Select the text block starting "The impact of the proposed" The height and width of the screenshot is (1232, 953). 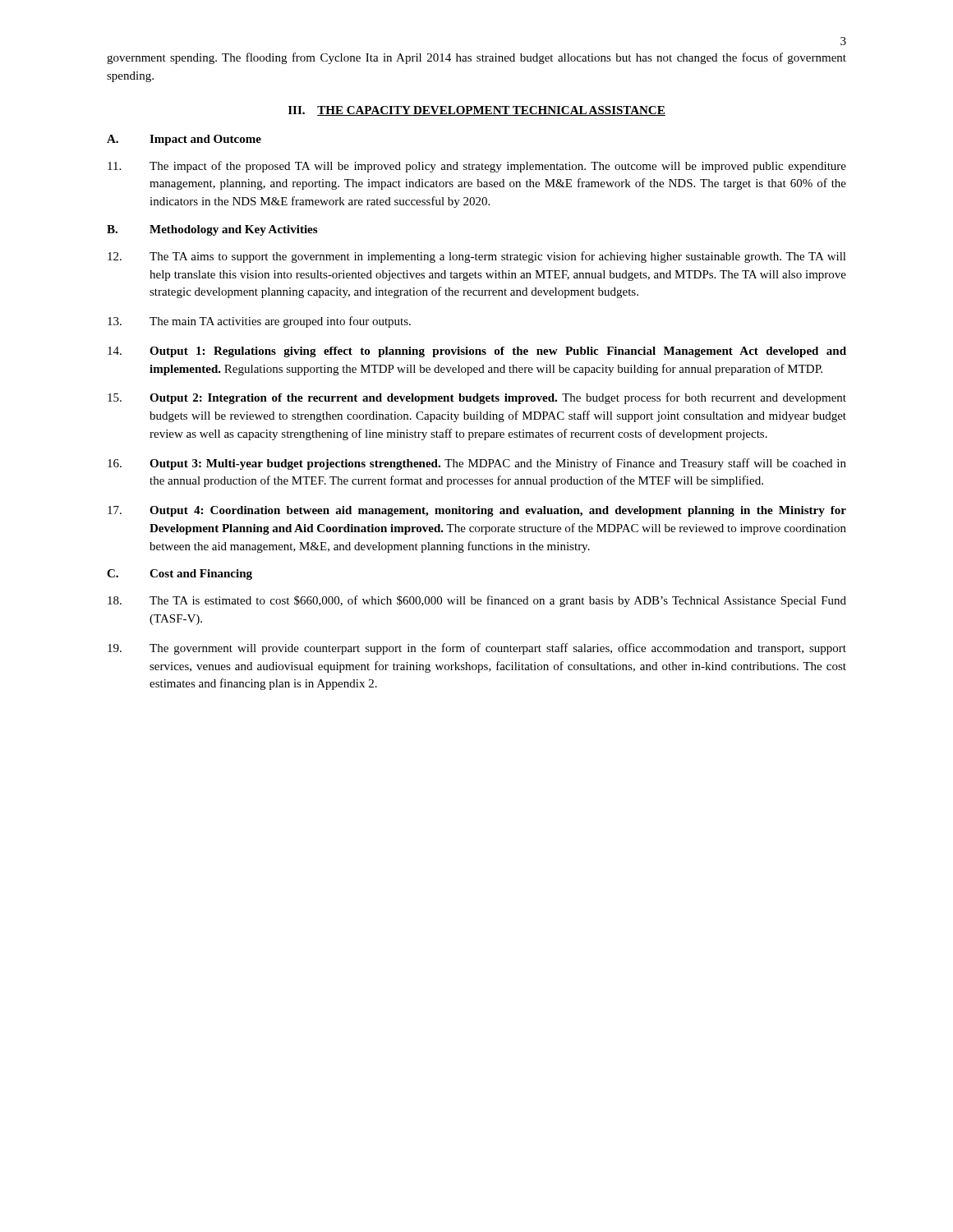click(476, 184)
